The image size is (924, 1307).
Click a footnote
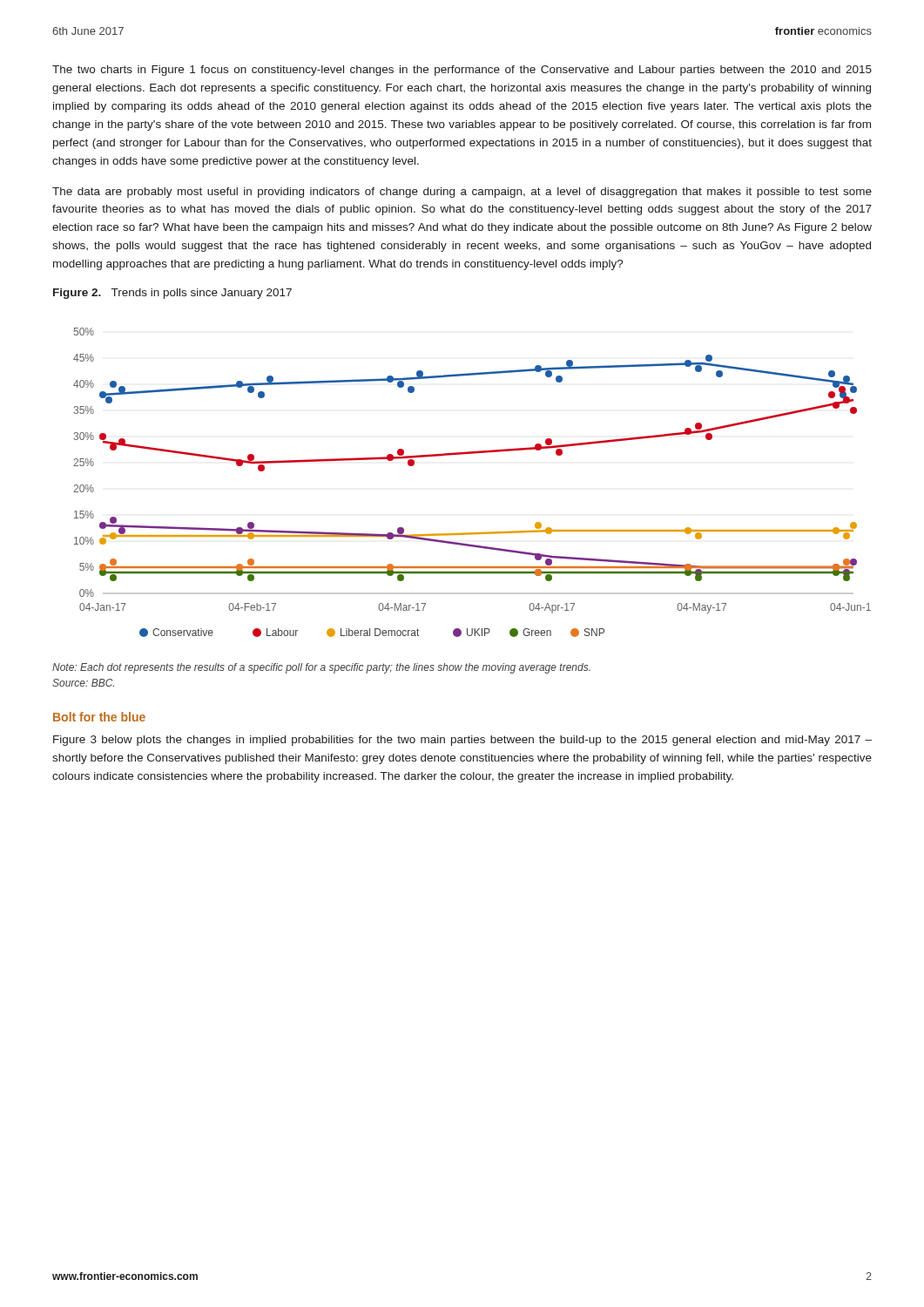click(x=322, y=675)
